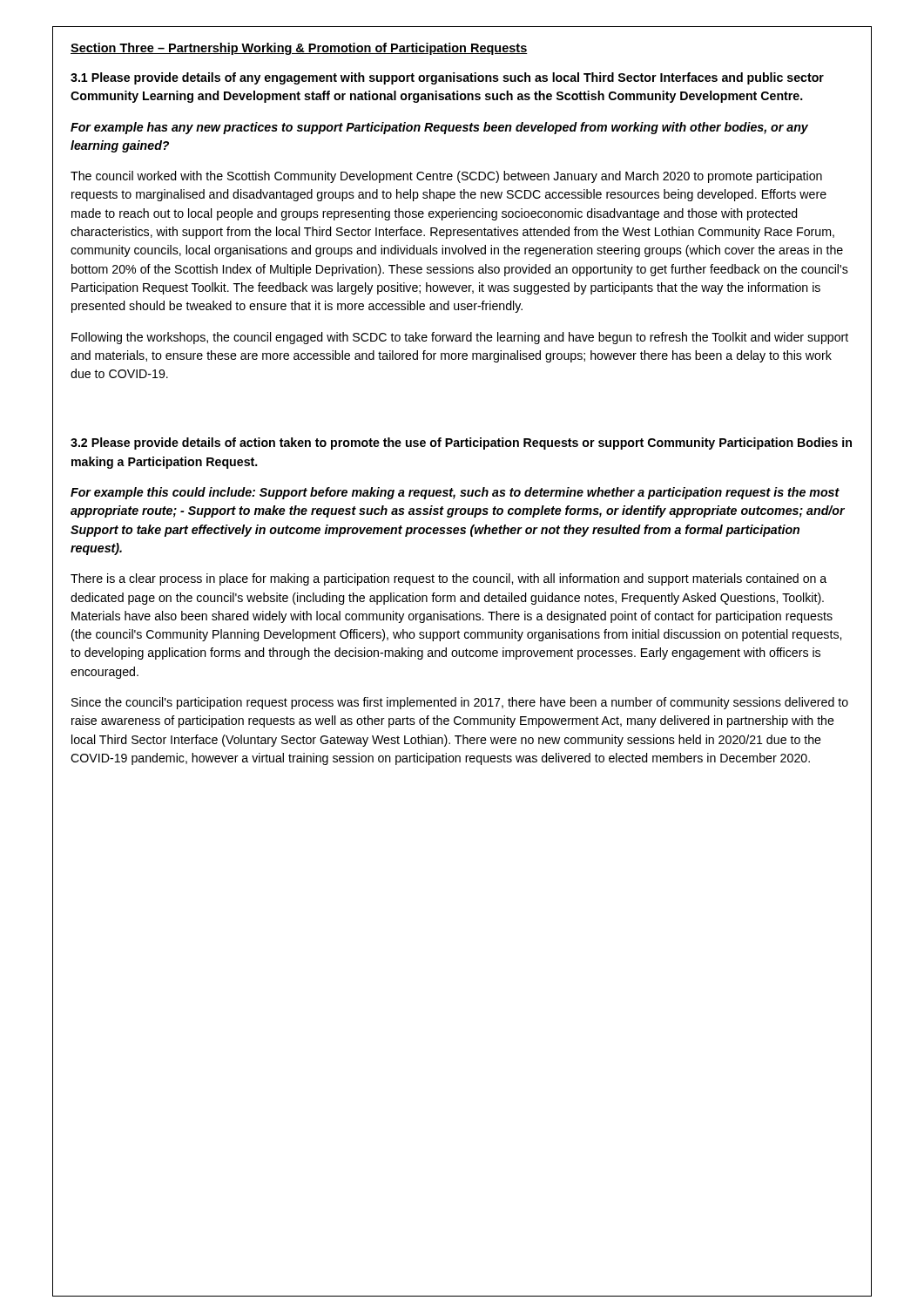The height and width of the screenshot is (1307, 924).
Task: Find the text block containing "The council worked"
Action: click(459, 241)
